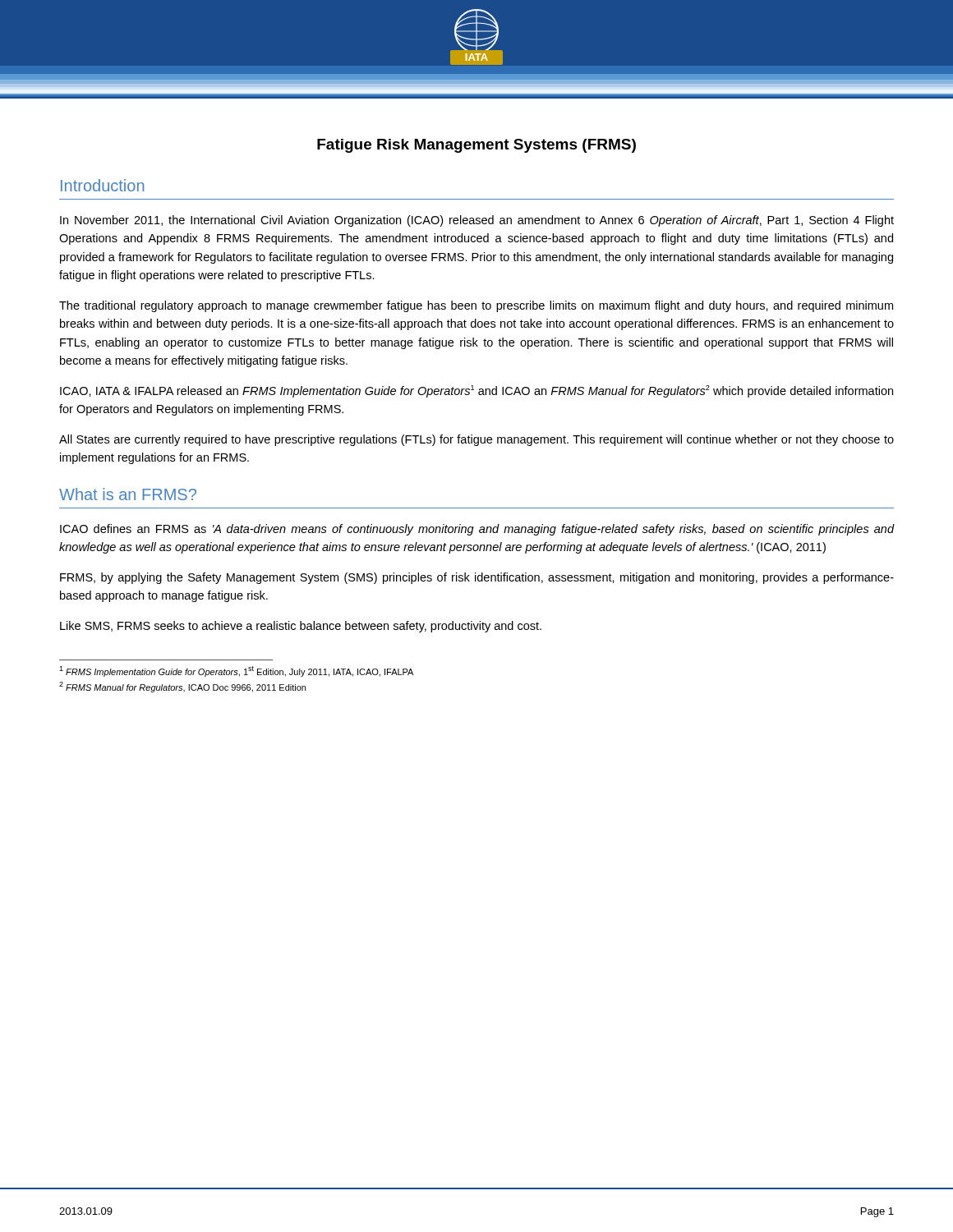Click on the region starting "ICAO defines an FRMS as"

point(476,538)
